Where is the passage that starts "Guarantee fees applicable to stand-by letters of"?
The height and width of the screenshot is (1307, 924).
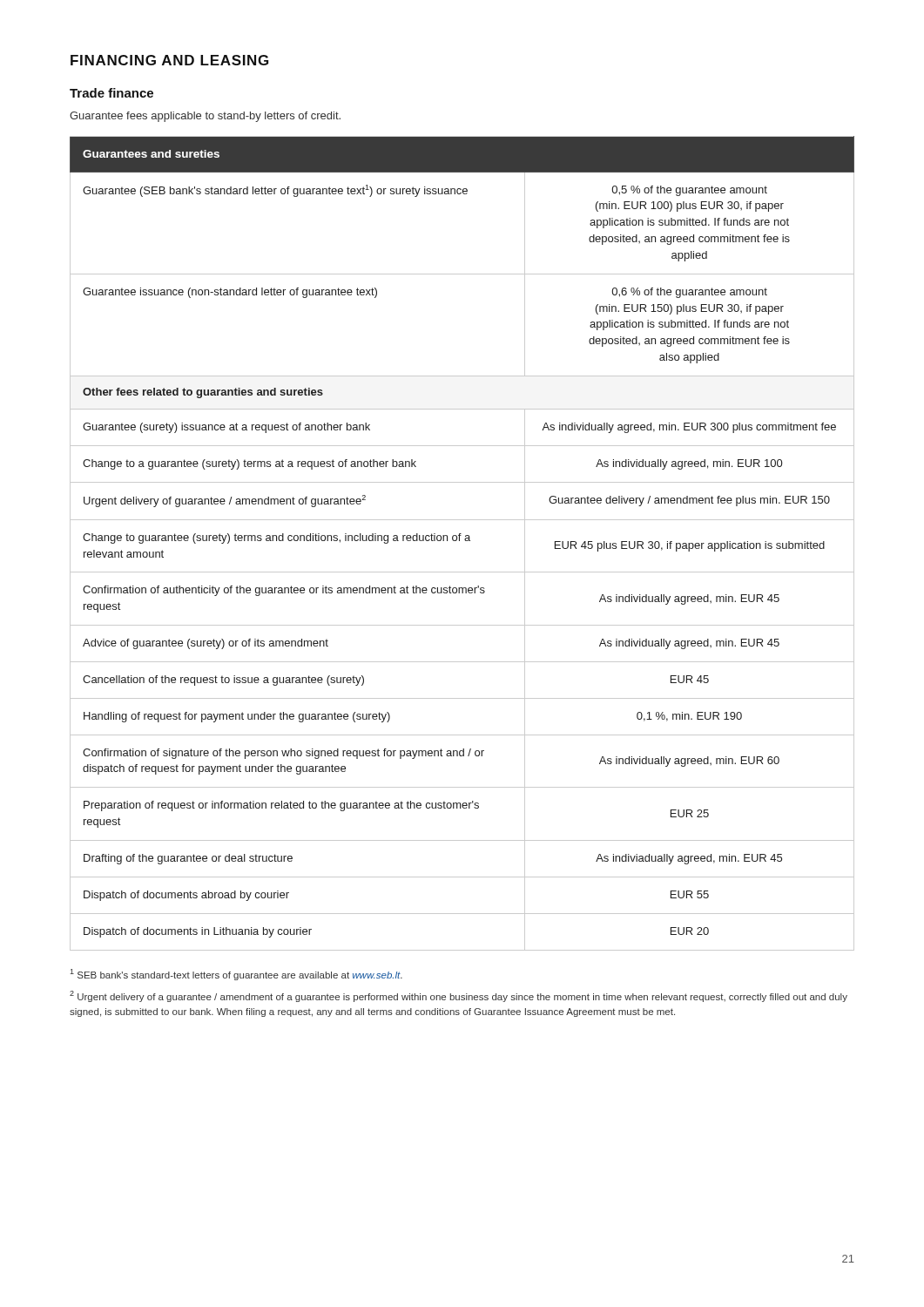point(206,115)
